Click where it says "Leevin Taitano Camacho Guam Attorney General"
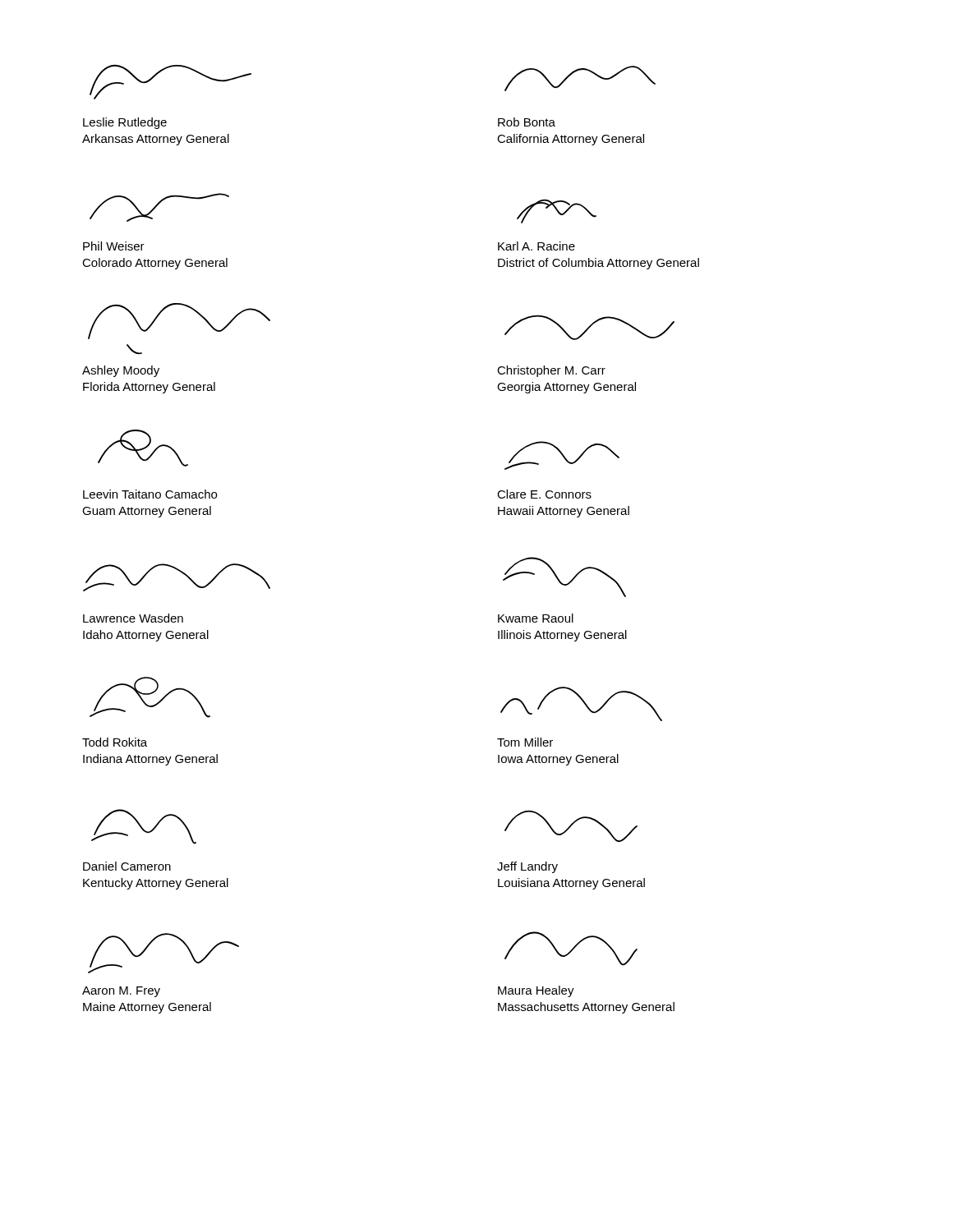 point(150,494)
